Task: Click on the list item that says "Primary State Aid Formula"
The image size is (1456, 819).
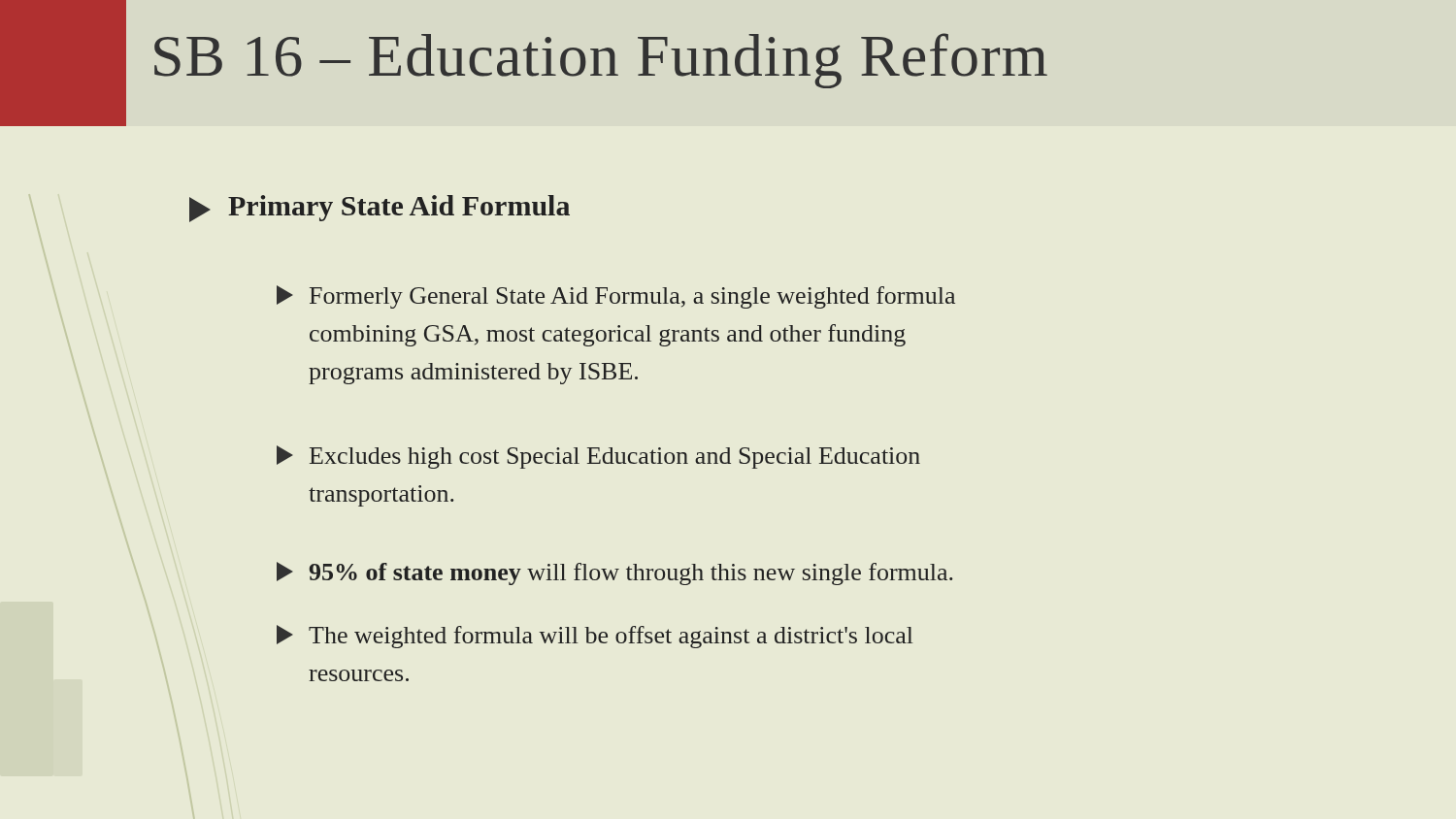Action: click(x=380, y=206)
